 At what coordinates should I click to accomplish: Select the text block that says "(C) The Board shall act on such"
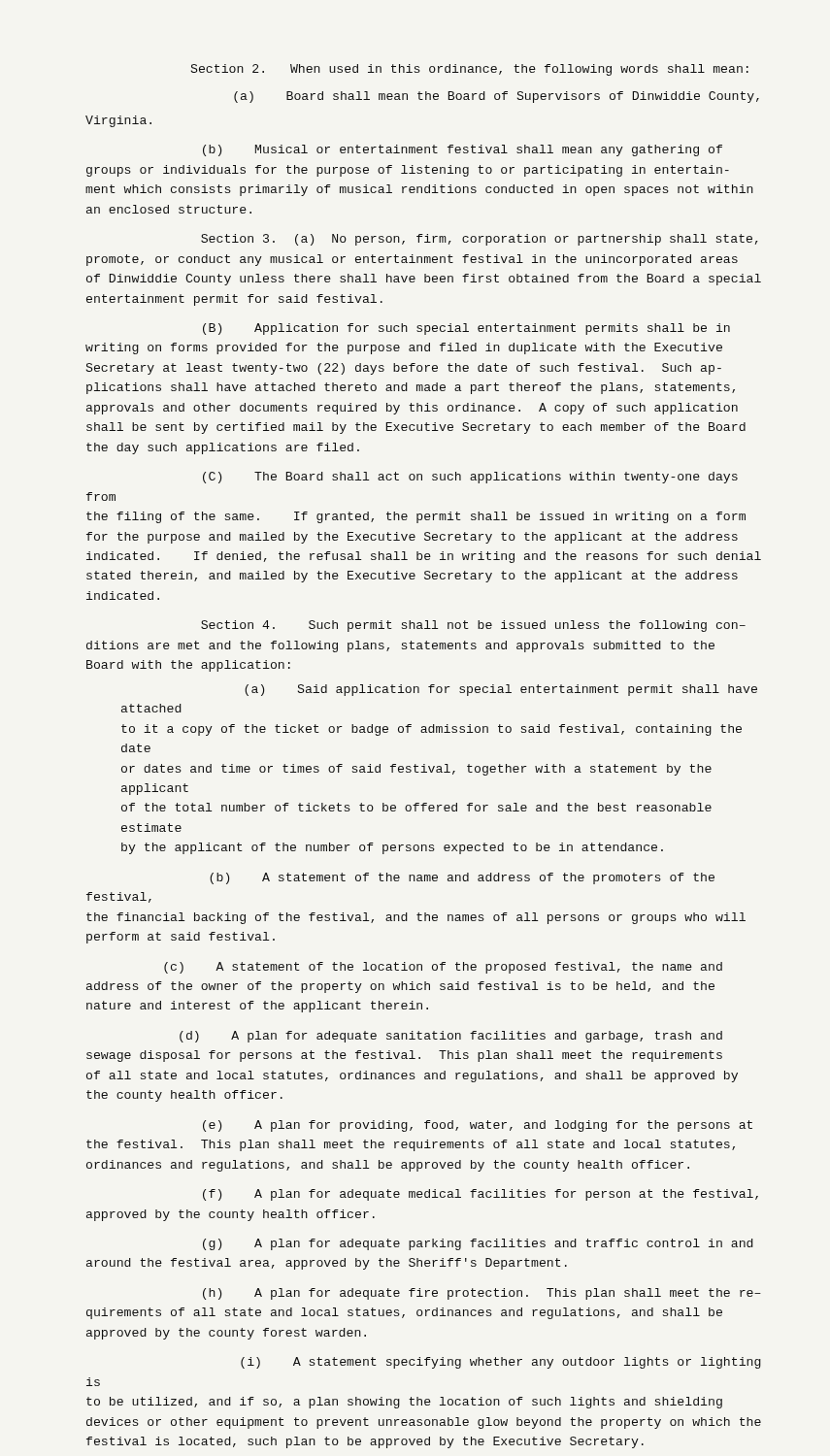(x=423, y=537)
